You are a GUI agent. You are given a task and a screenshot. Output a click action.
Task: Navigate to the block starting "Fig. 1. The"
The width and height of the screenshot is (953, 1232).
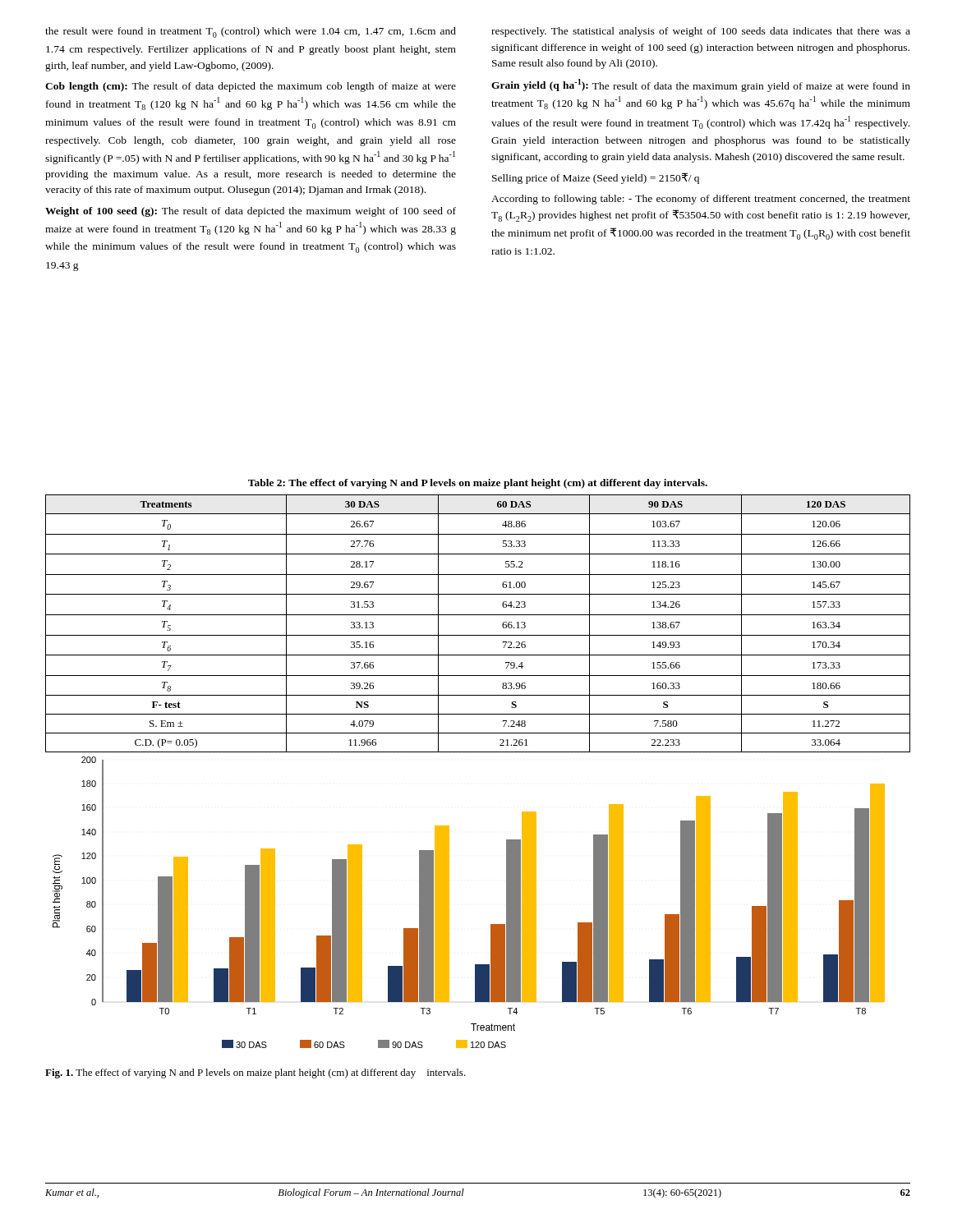256,1073
